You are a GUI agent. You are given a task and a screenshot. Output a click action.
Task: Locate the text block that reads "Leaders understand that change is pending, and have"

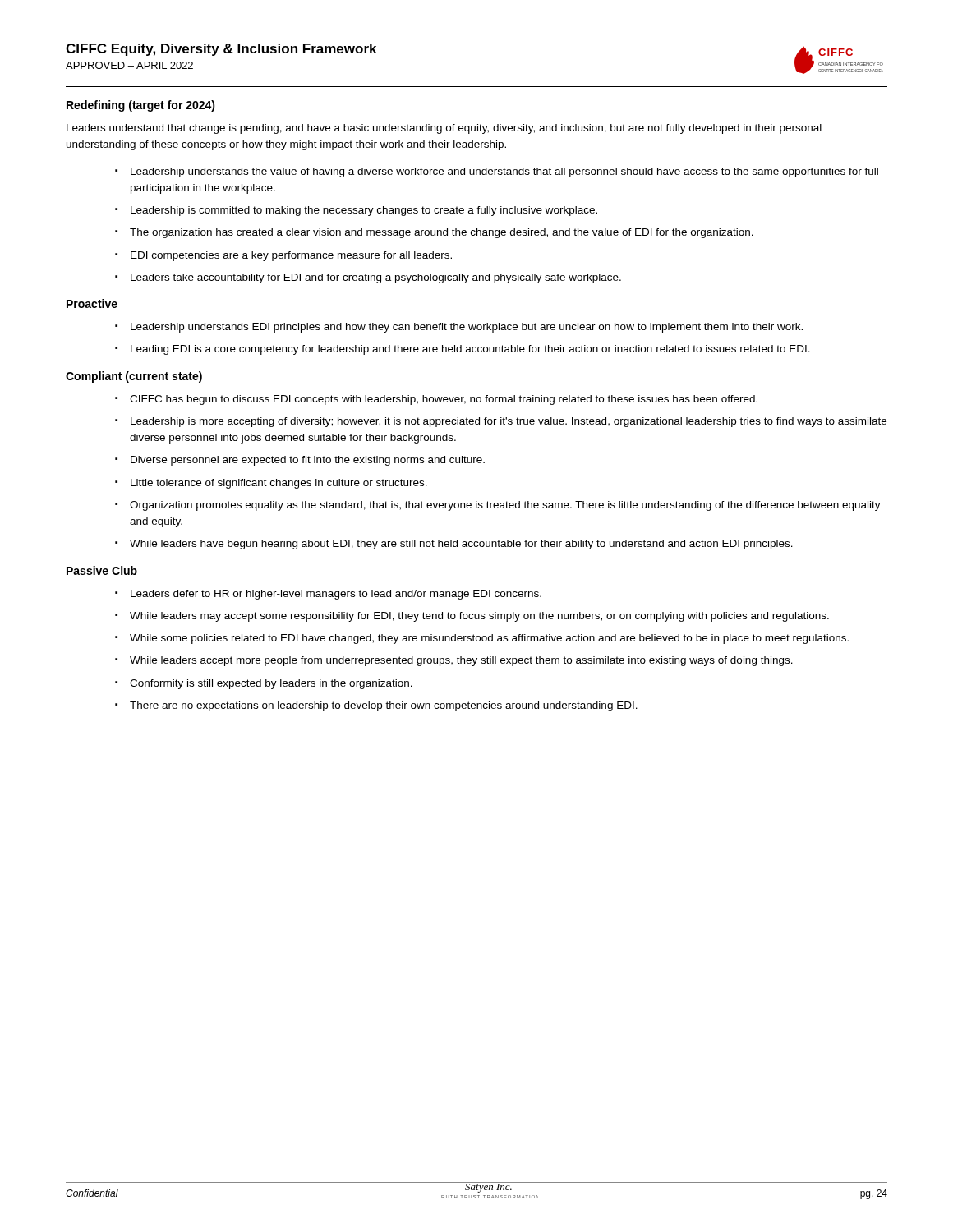click(444, 136)
